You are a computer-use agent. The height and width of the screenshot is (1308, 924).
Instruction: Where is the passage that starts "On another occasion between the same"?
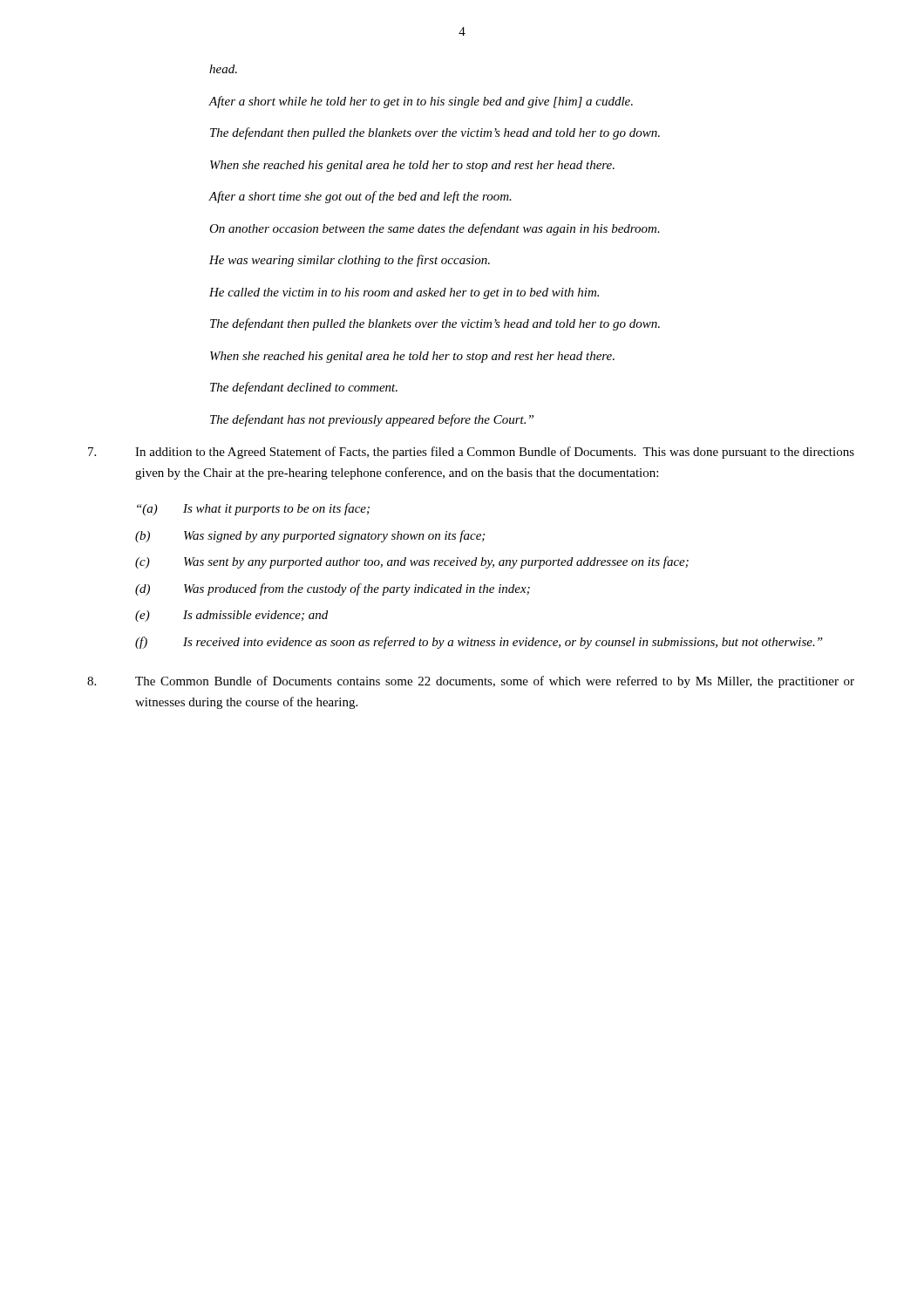click(435, 228)
